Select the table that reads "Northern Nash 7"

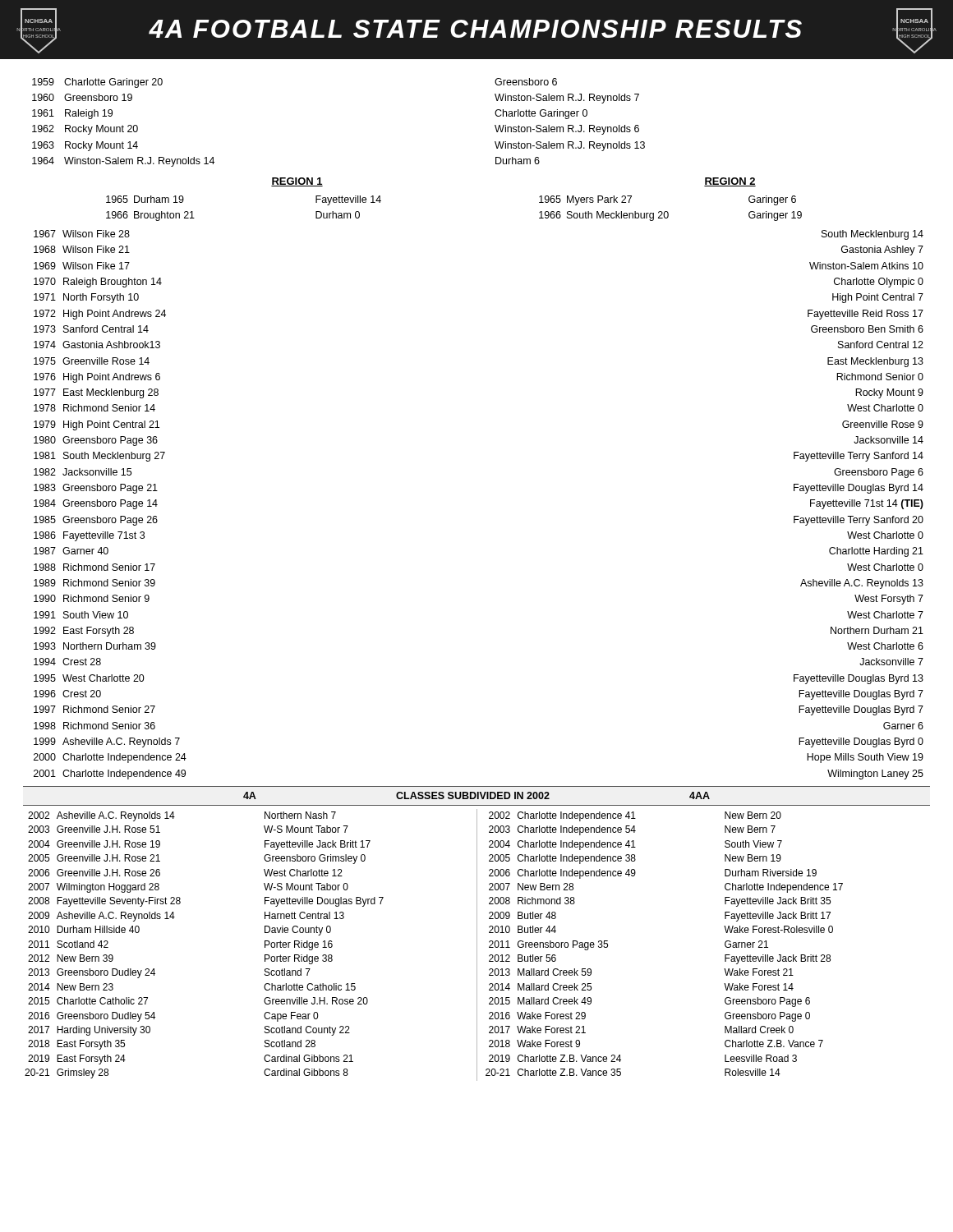click(250, 945)
